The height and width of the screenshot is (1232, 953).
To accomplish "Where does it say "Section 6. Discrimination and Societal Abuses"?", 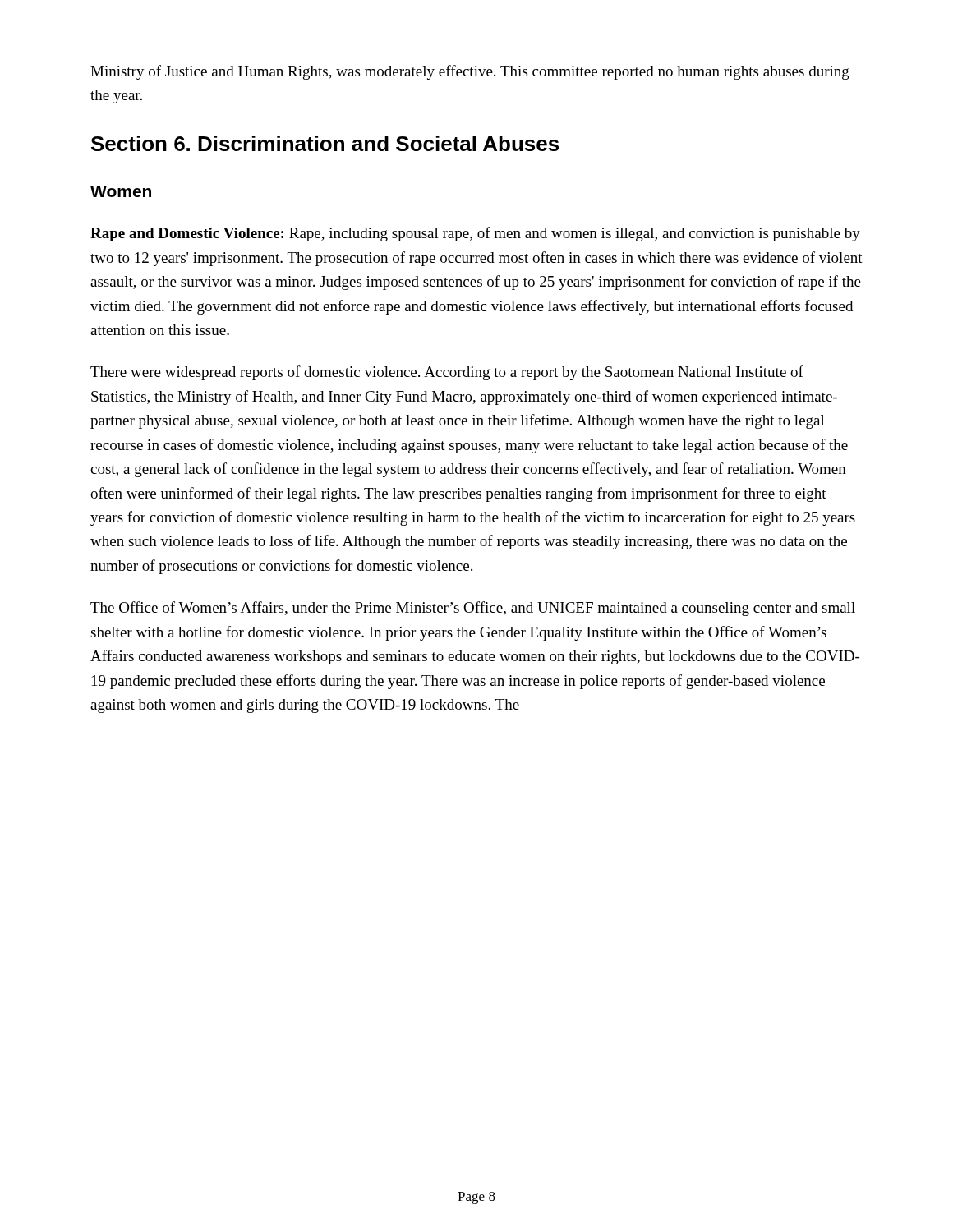I will 325,144.
